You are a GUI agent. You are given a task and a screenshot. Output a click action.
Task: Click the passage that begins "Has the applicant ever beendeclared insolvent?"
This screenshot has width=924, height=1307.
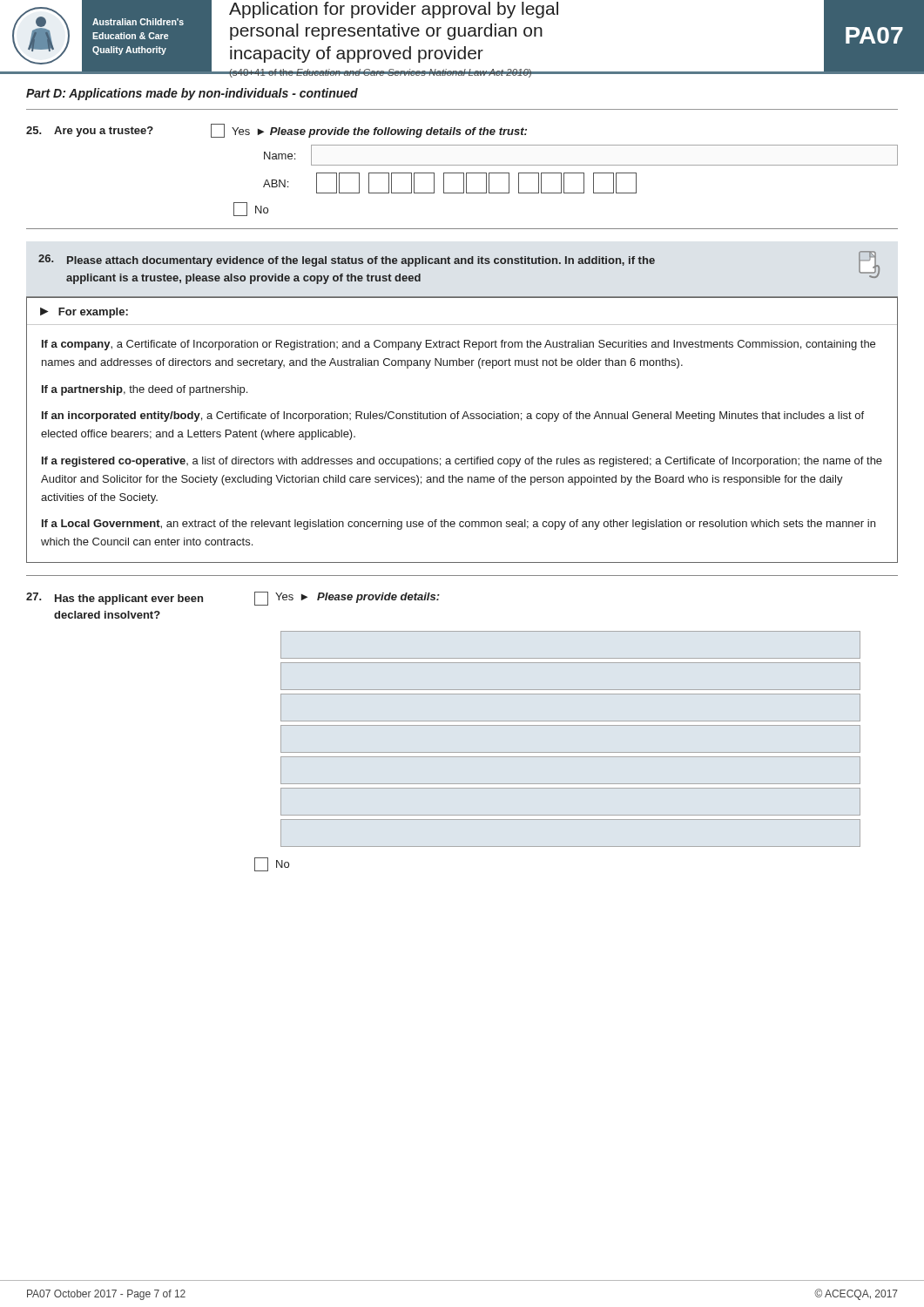462,731
